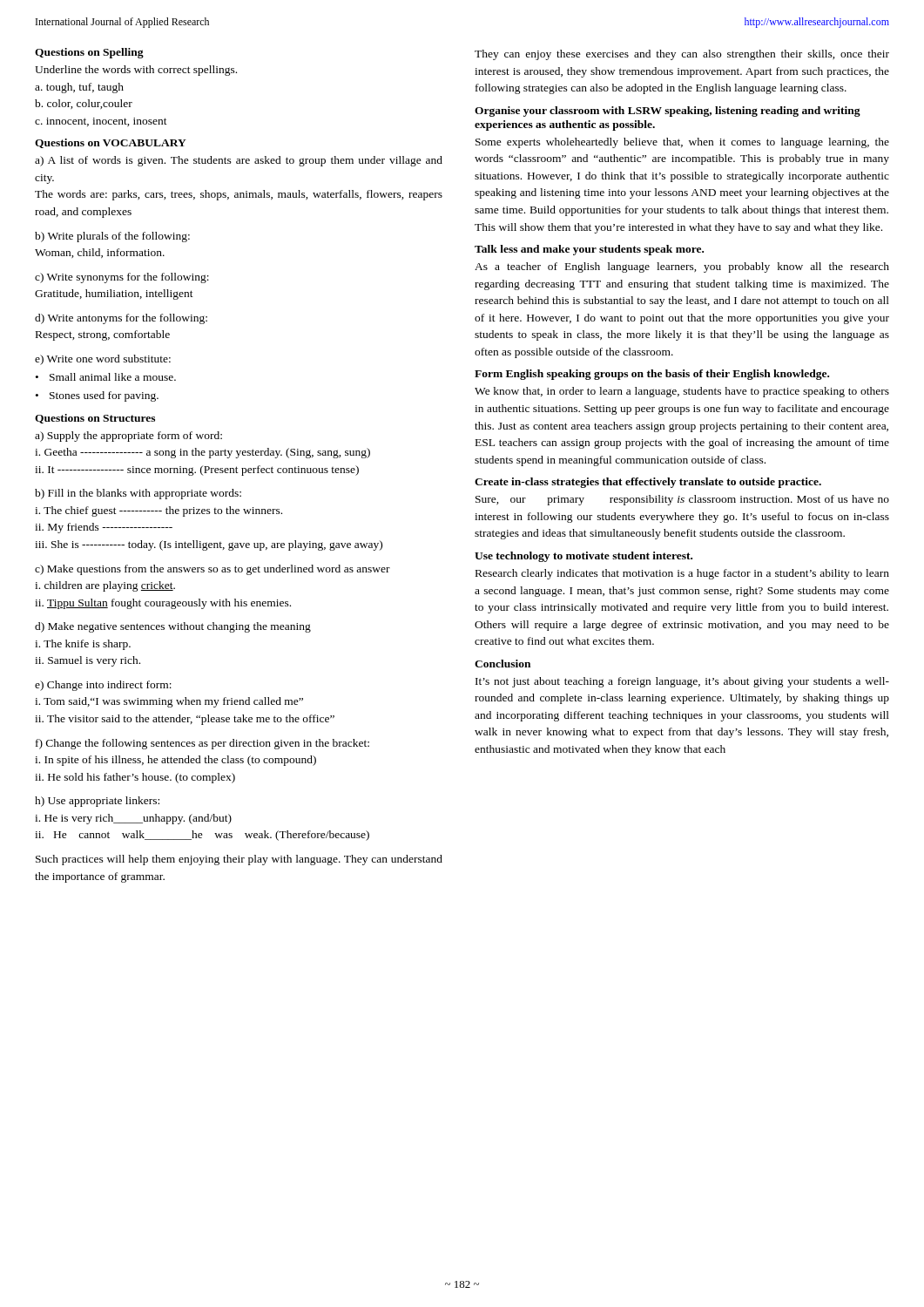Navigate to the passage starting "Talk less and make your students speak"
Image resolution: width=924 pixels, height=1307 pixels.
pyautogui.click(x=590, y=249)
